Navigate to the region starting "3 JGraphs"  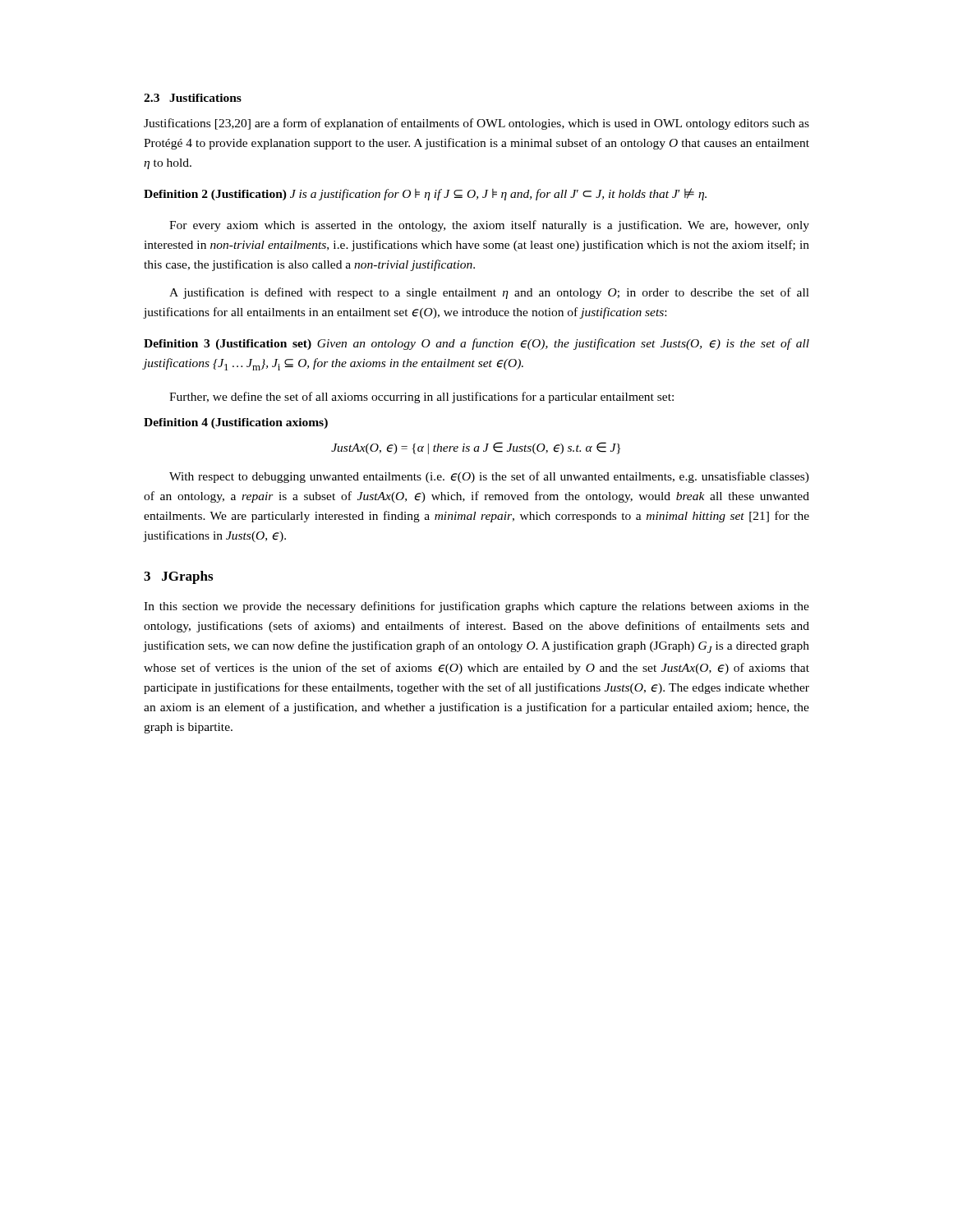coord(178,576)
